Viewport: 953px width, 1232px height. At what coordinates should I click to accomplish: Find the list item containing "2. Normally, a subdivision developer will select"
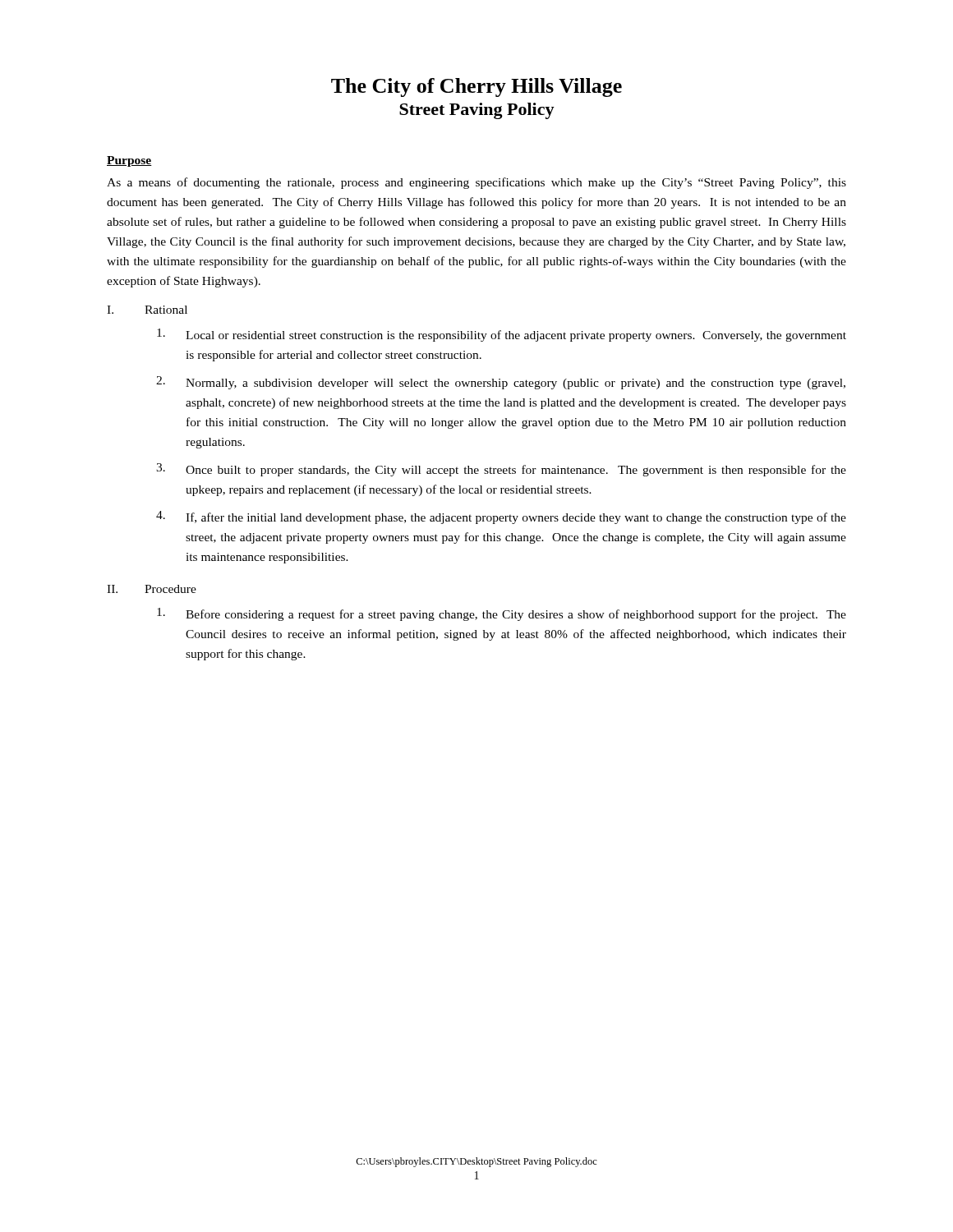point(501,412)
